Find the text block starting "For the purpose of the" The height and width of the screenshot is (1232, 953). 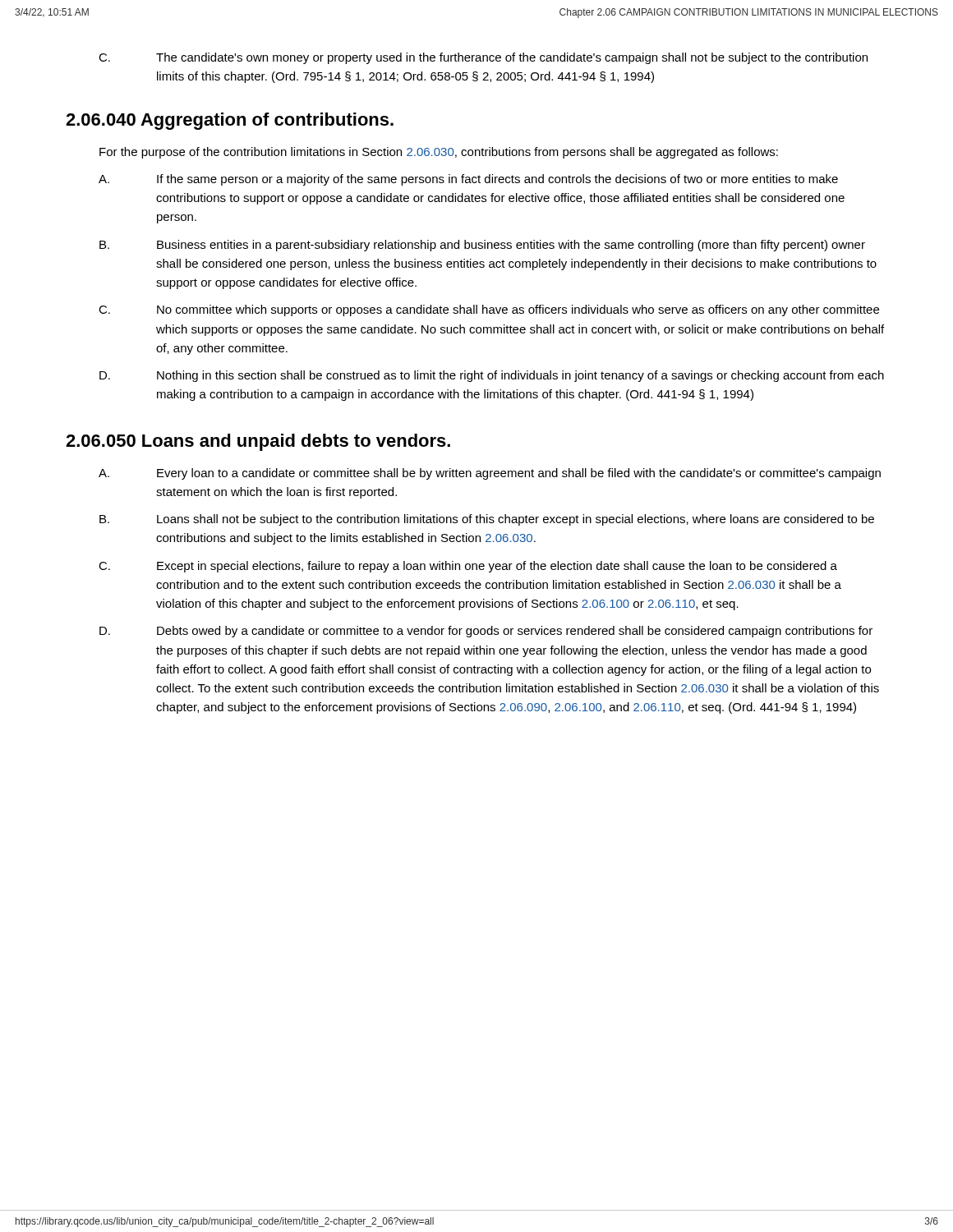(x=439, y=151)
